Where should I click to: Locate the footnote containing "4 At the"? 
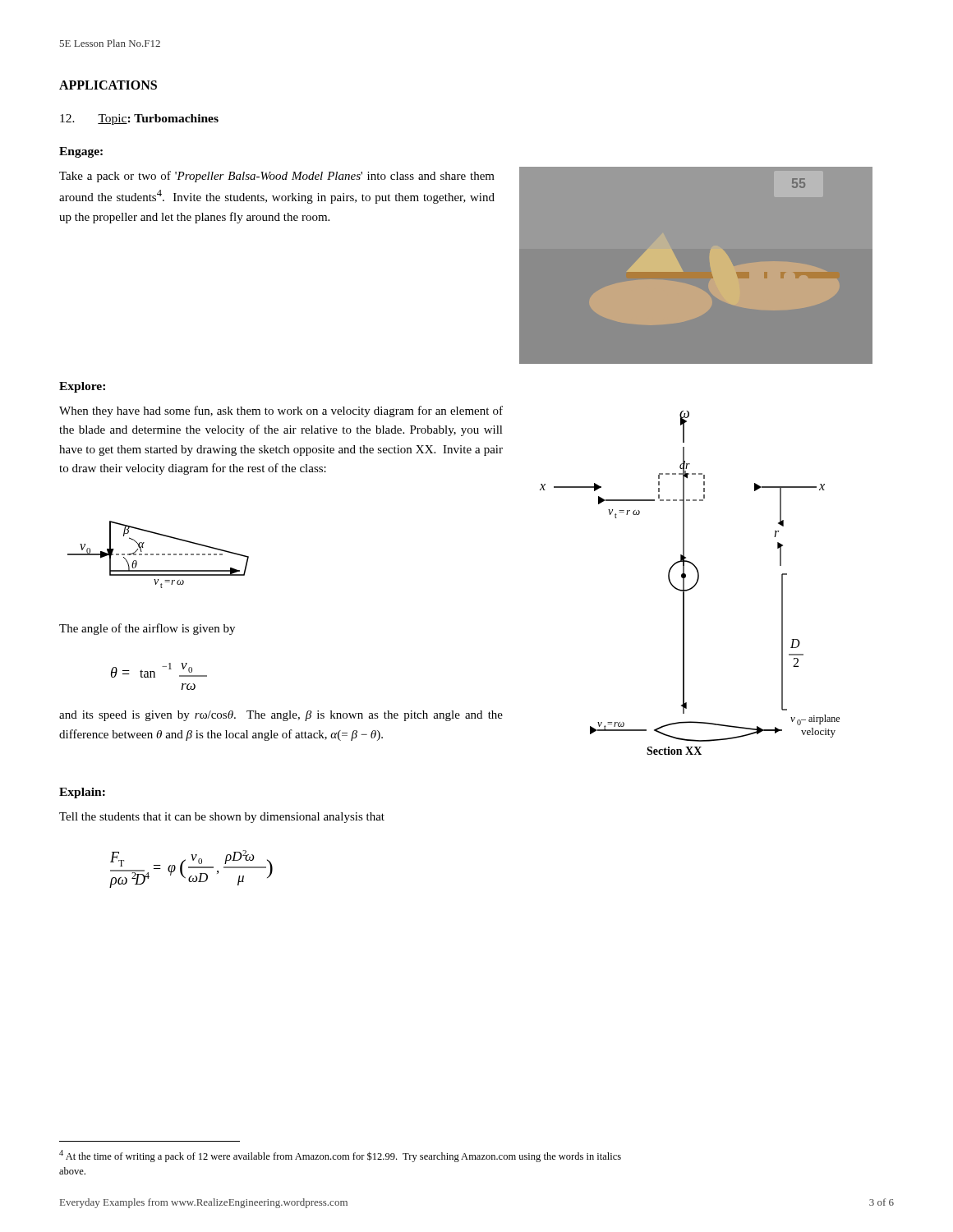click(340, 1162)
